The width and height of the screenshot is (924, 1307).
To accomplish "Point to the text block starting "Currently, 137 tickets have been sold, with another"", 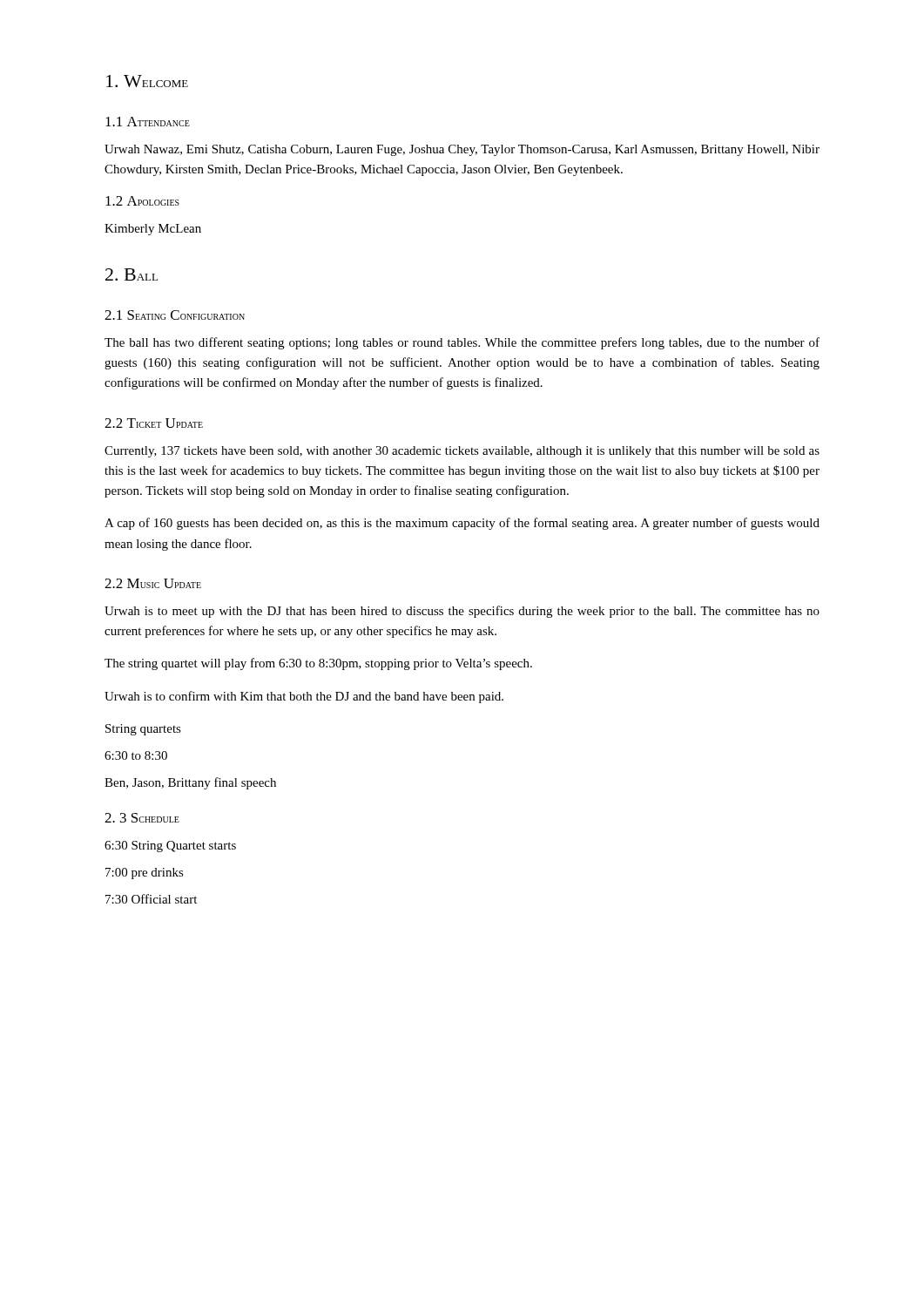I will pos(462,470).
